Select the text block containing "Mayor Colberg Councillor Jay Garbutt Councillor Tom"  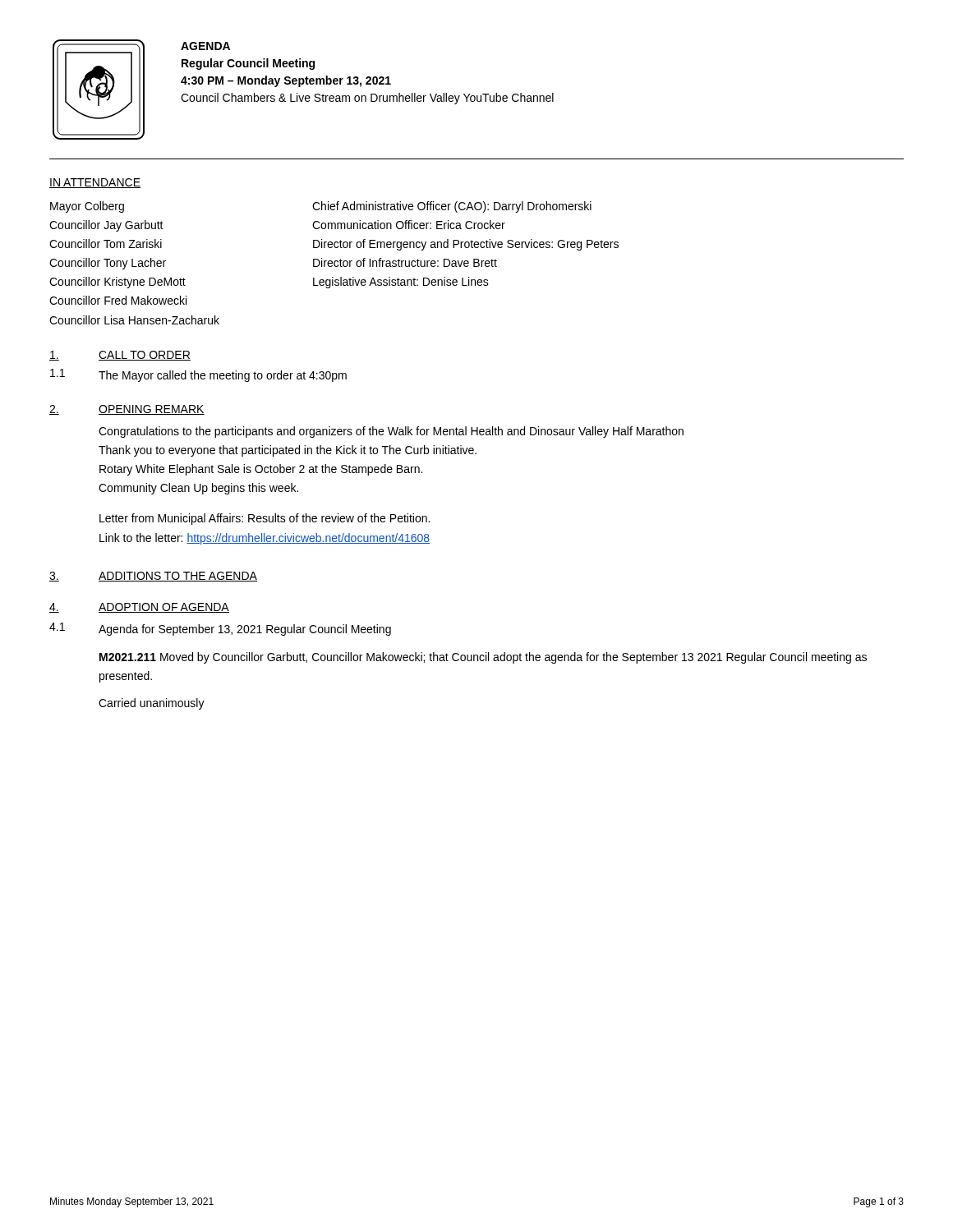[134, 263]
